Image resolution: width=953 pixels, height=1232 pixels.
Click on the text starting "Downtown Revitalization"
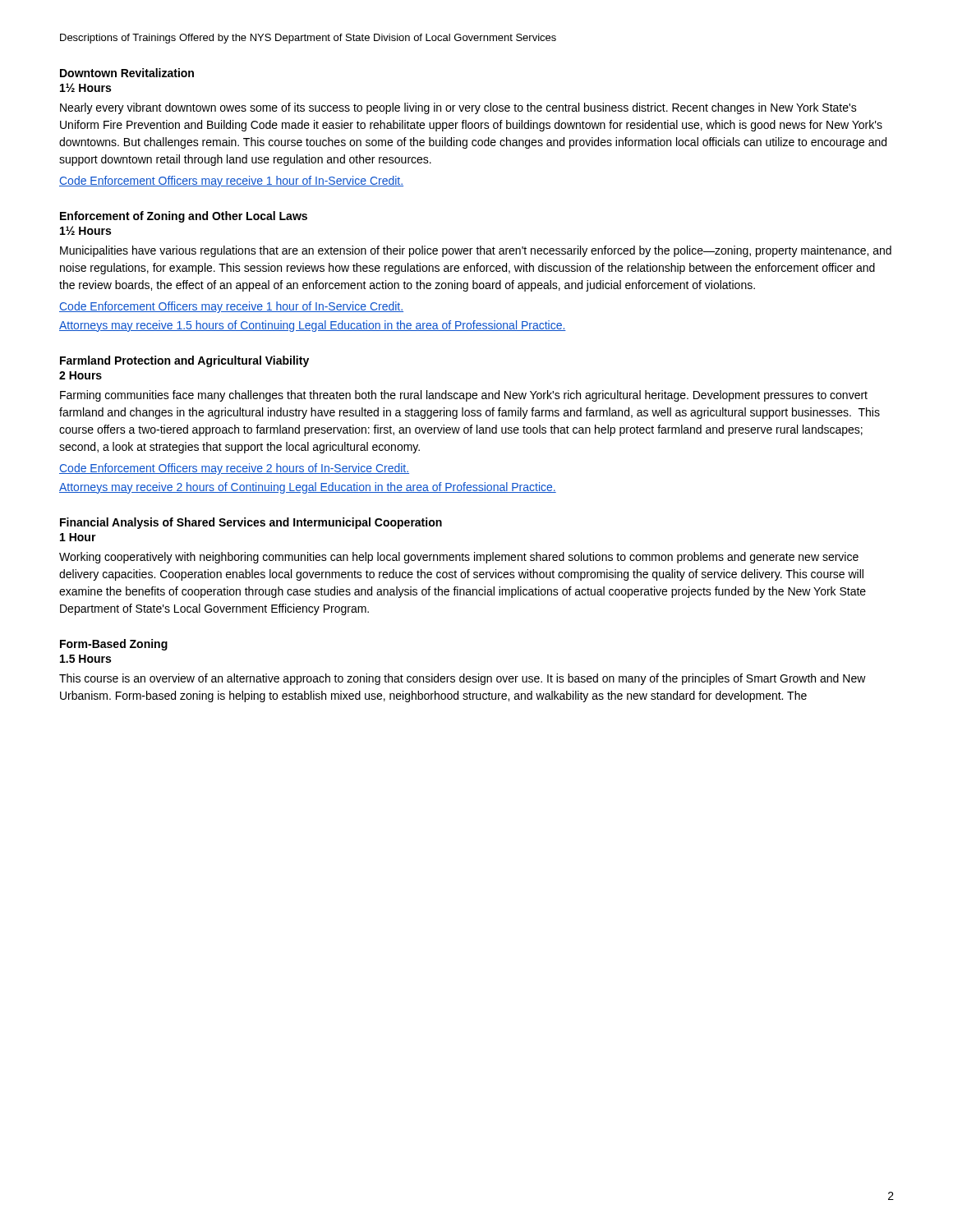pos(127,73)
